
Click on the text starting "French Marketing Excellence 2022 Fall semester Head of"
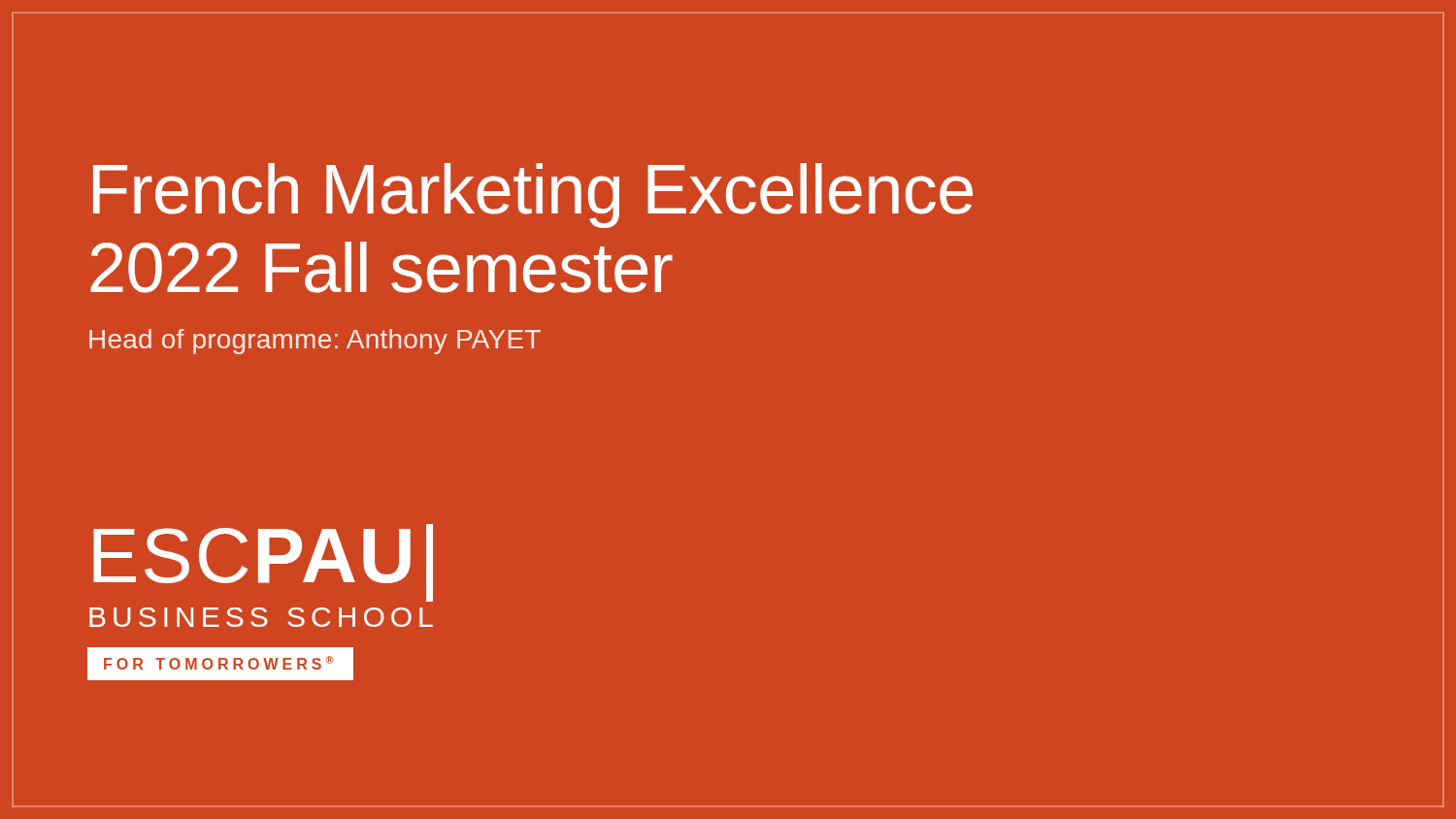click(x=531, y=253)
